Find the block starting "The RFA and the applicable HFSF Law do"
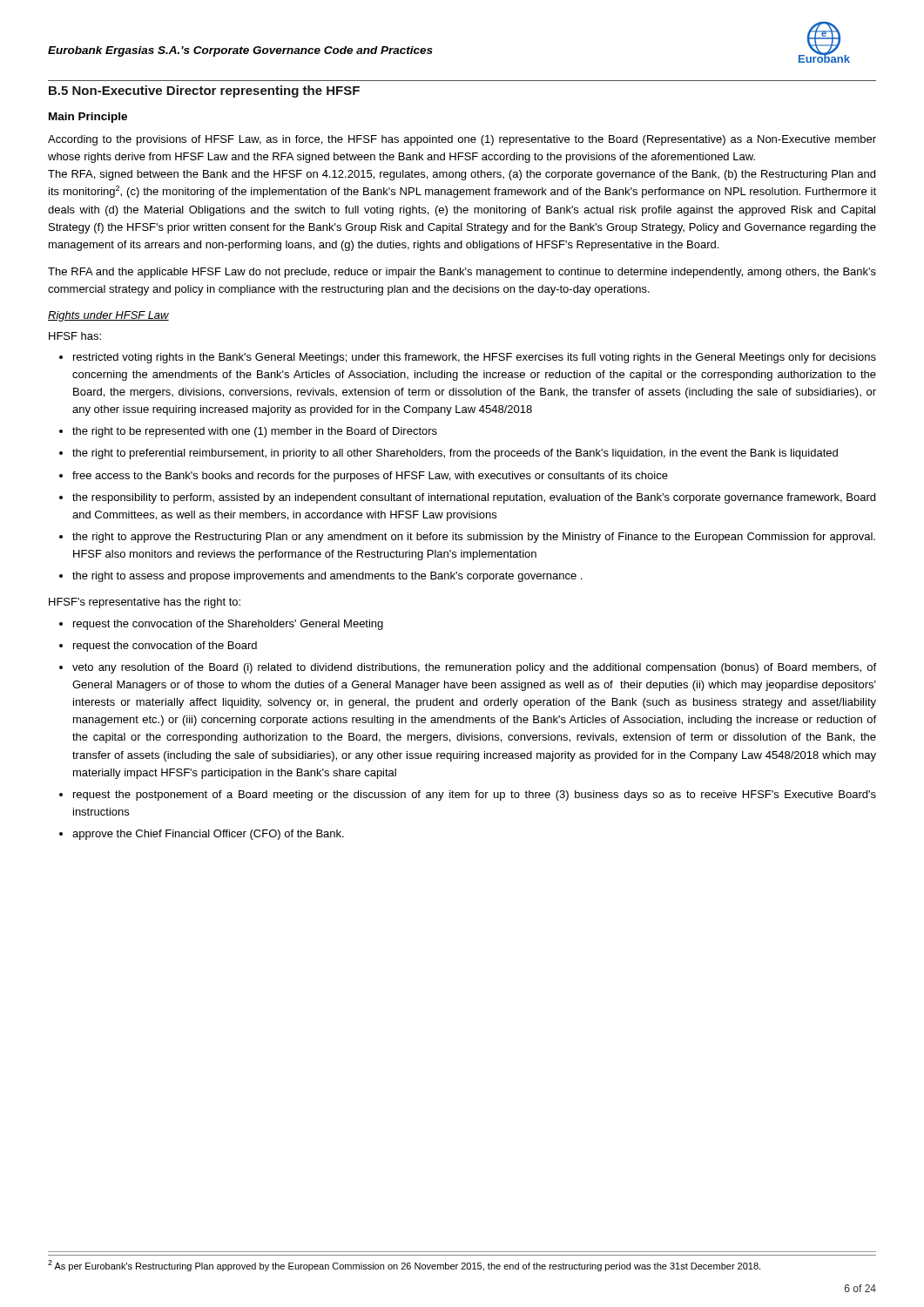The height and width of the screenshot is (1307, 924). click(462, 280)
